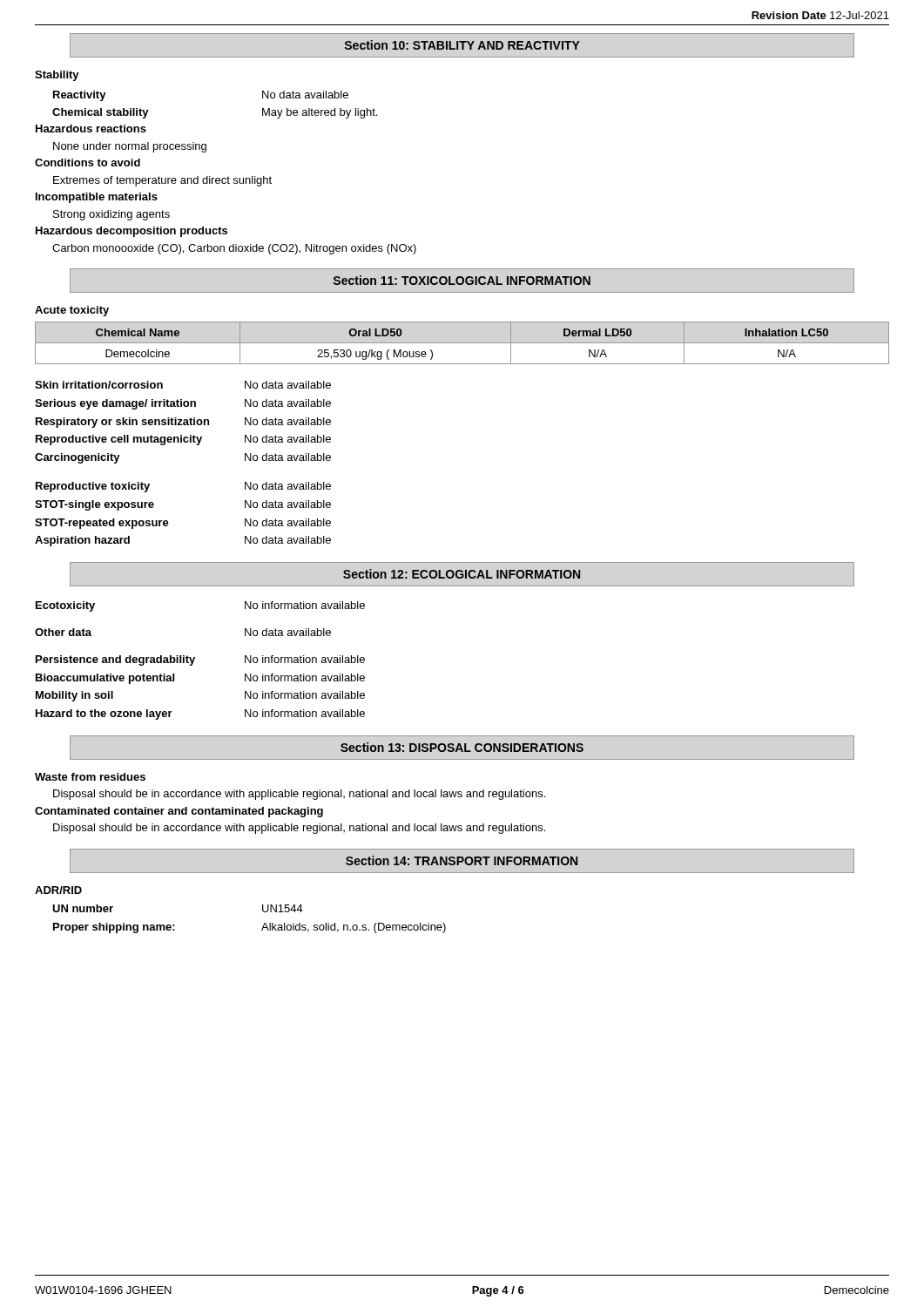Select the element starting "Other data No data available"
This screenshot has width=924, height=1307.
pos(60,632)
